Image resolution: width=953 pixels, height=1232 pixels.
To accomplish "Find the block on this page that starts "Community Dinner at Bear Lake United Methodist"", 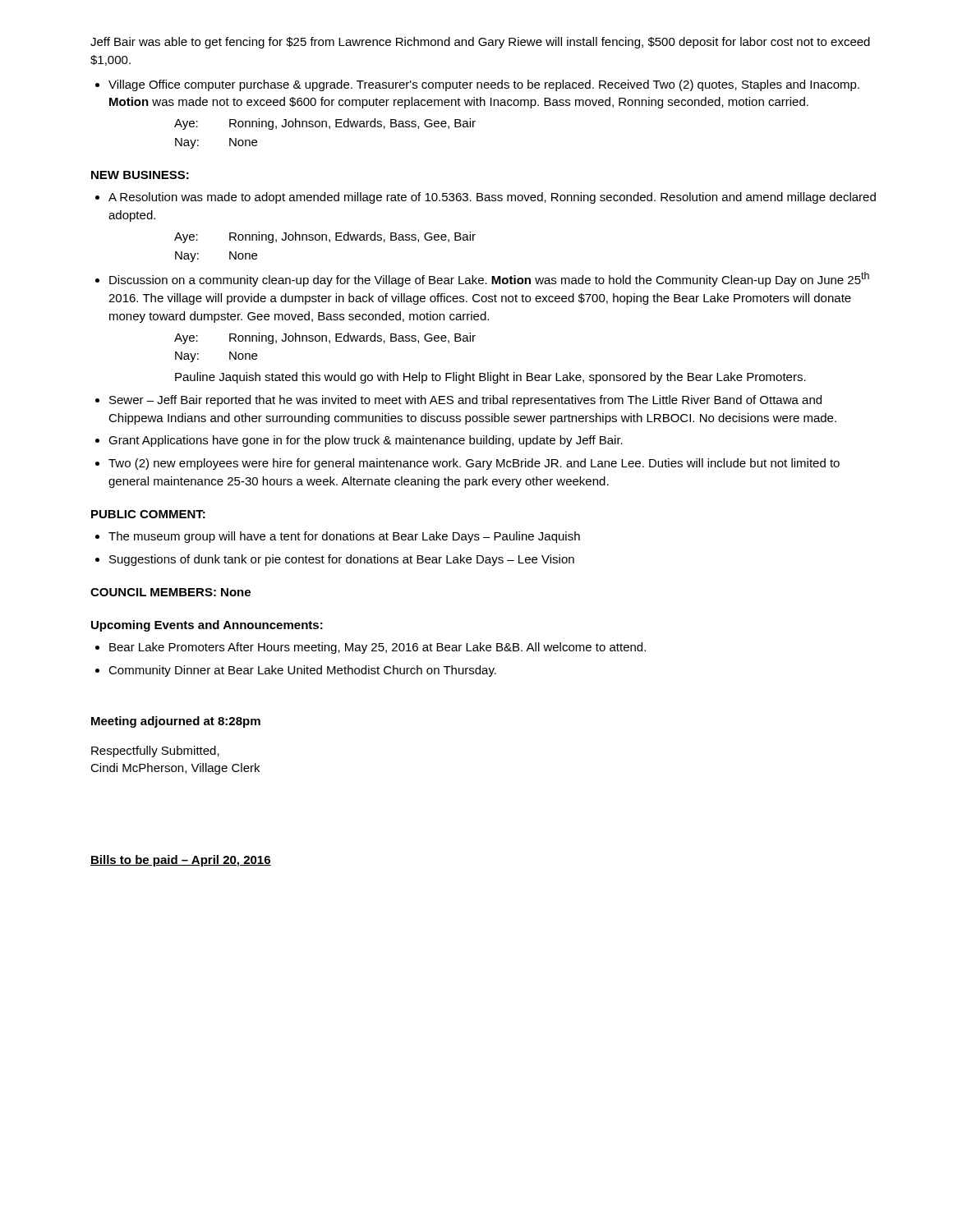I will pos(303,670).
